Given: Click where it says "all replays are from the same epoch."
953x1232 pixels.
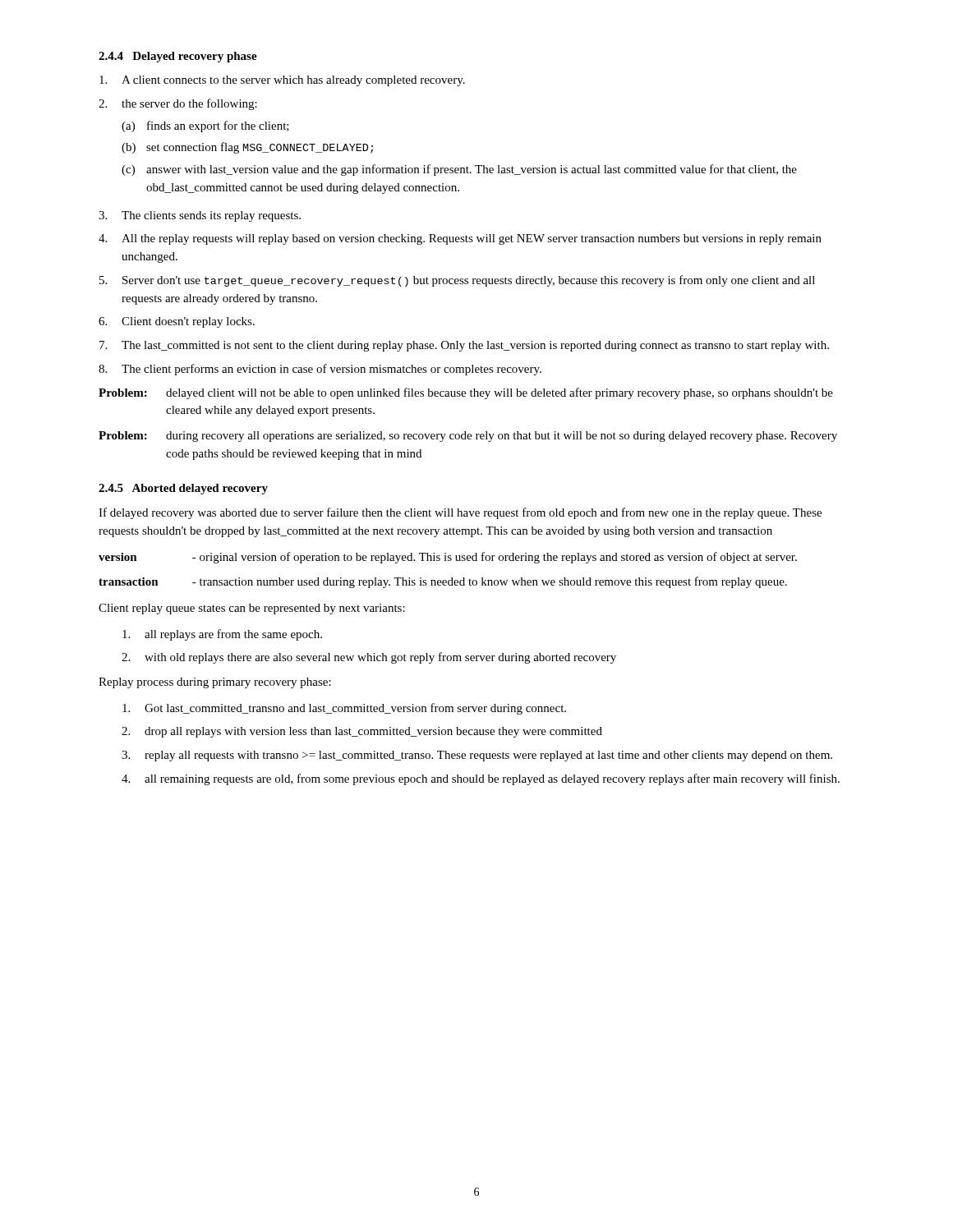Looking at the screenshot, I should click(222, 635).
